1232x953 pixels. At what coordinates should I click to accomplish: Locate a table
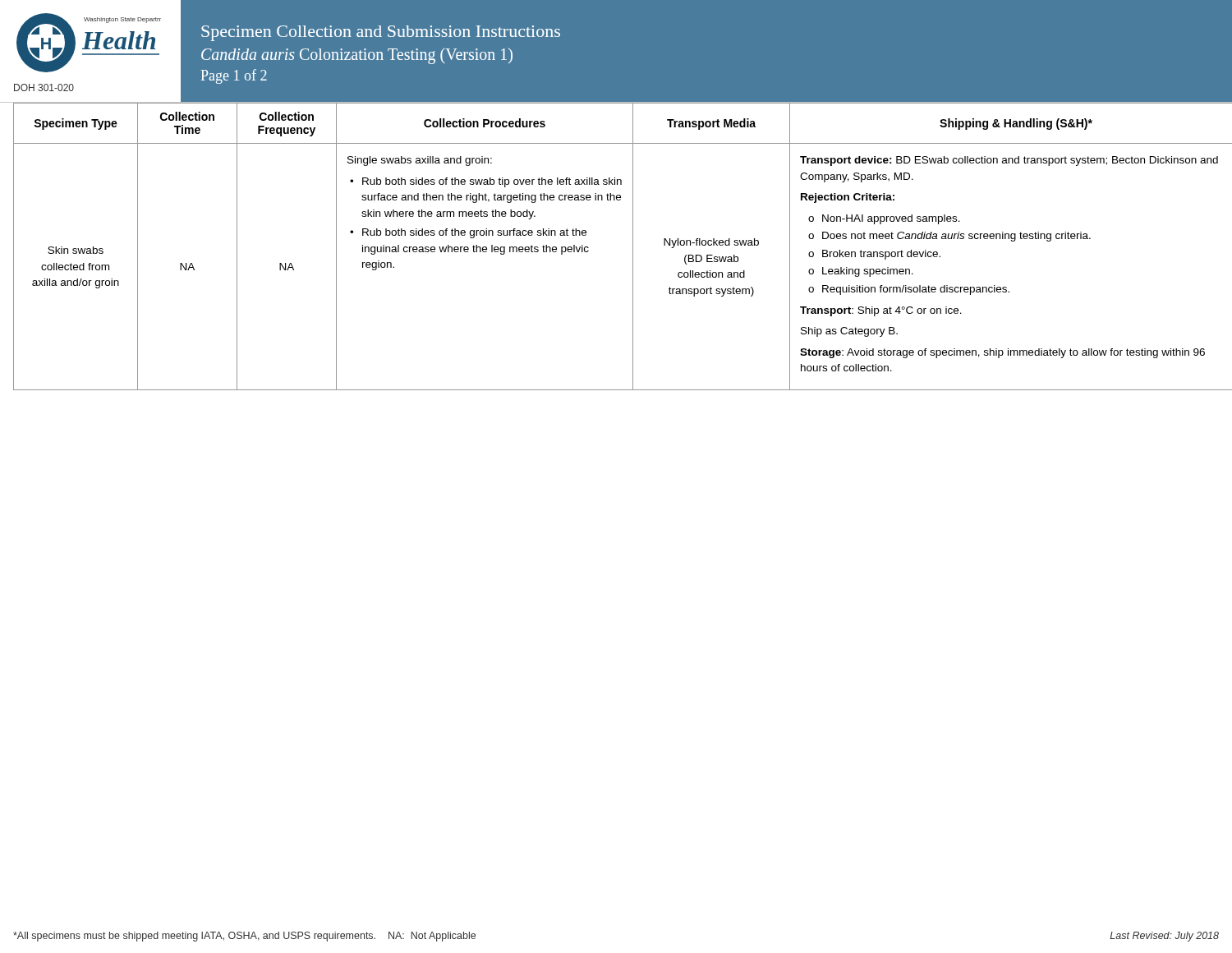click(616, 246)
